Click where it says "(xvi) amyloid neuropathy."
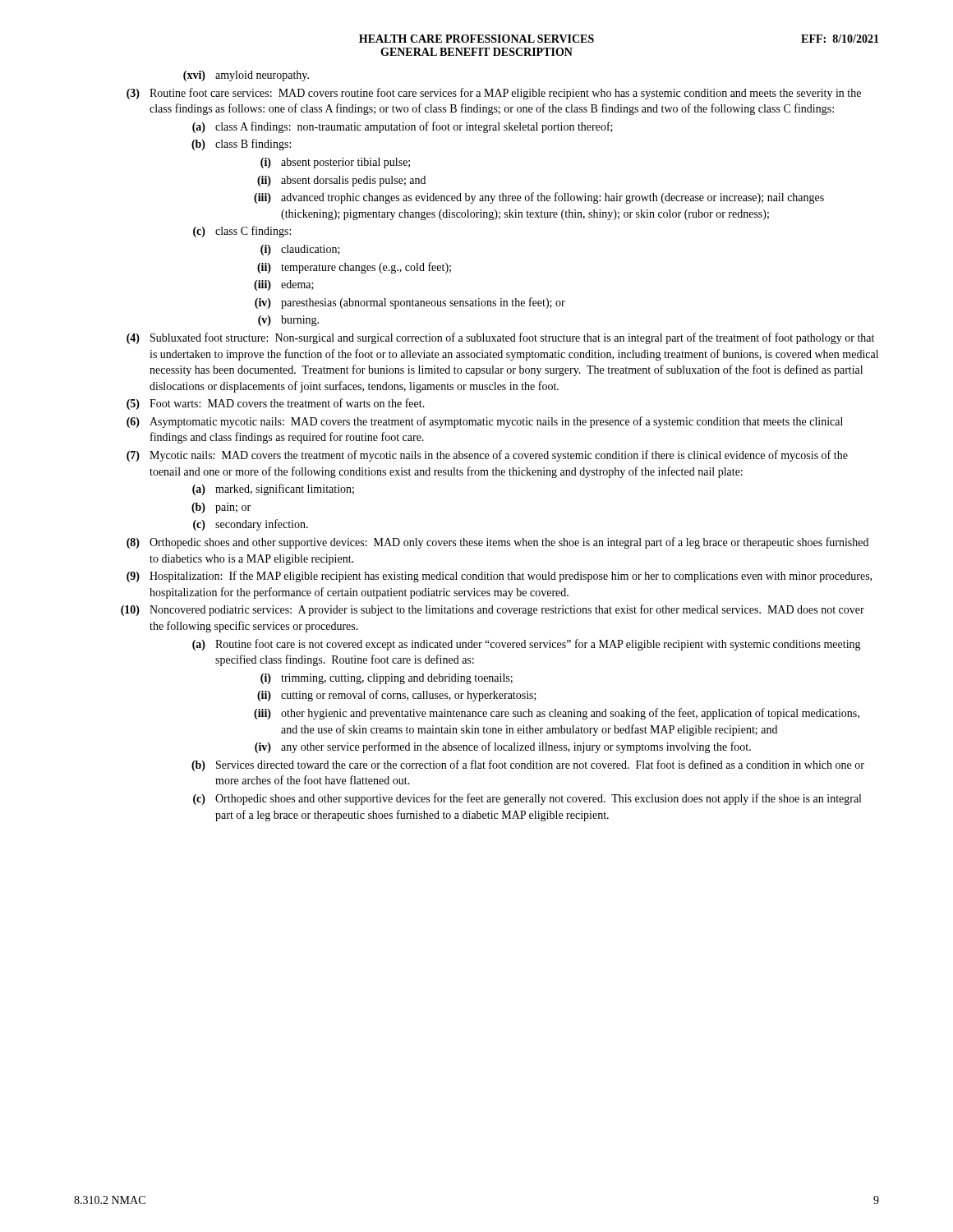Image resolution: width=953 pixels, height=1232 pixels. click(x=192, y=75)
